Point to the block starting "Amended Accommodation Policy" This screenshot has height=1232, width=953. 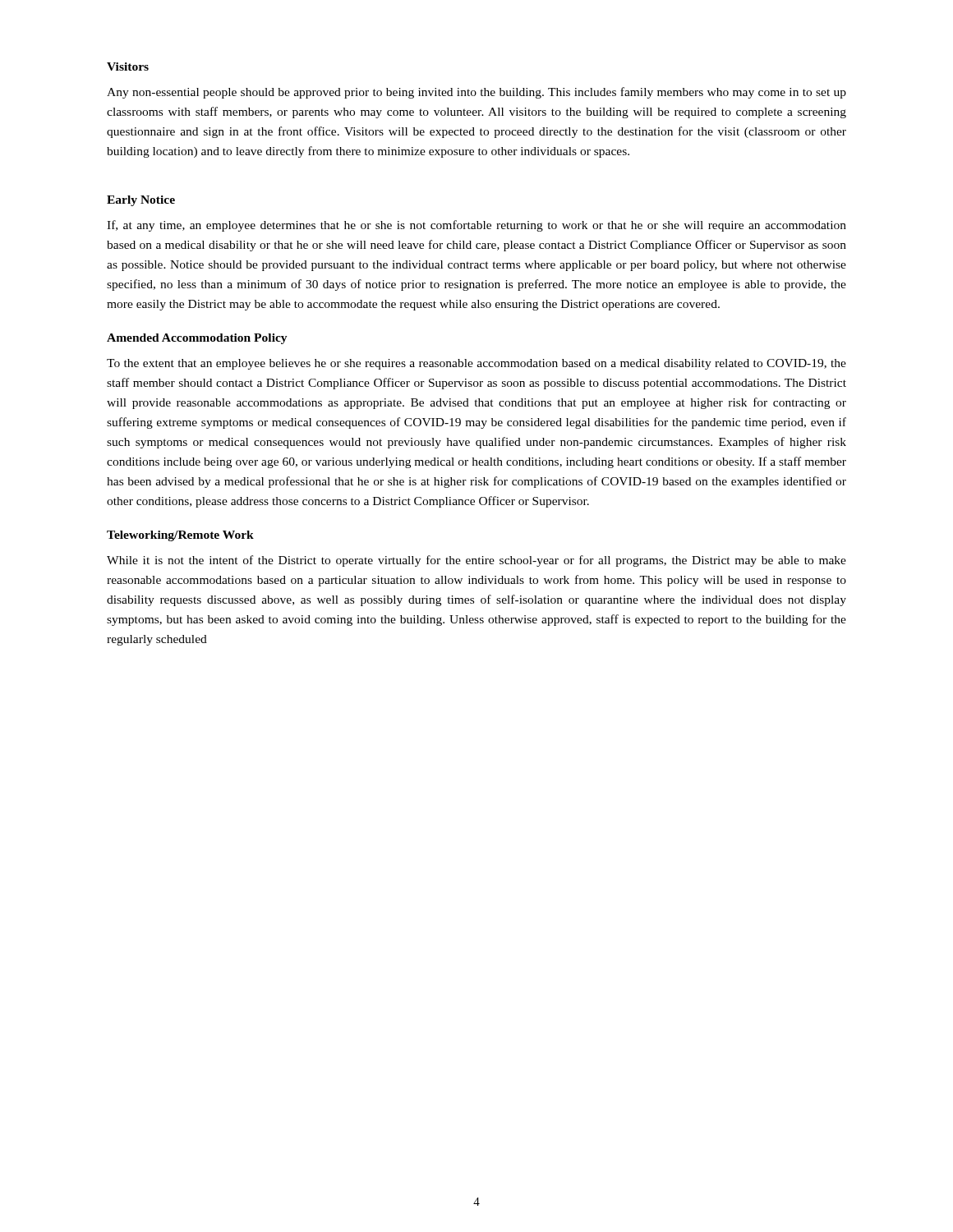197,337
